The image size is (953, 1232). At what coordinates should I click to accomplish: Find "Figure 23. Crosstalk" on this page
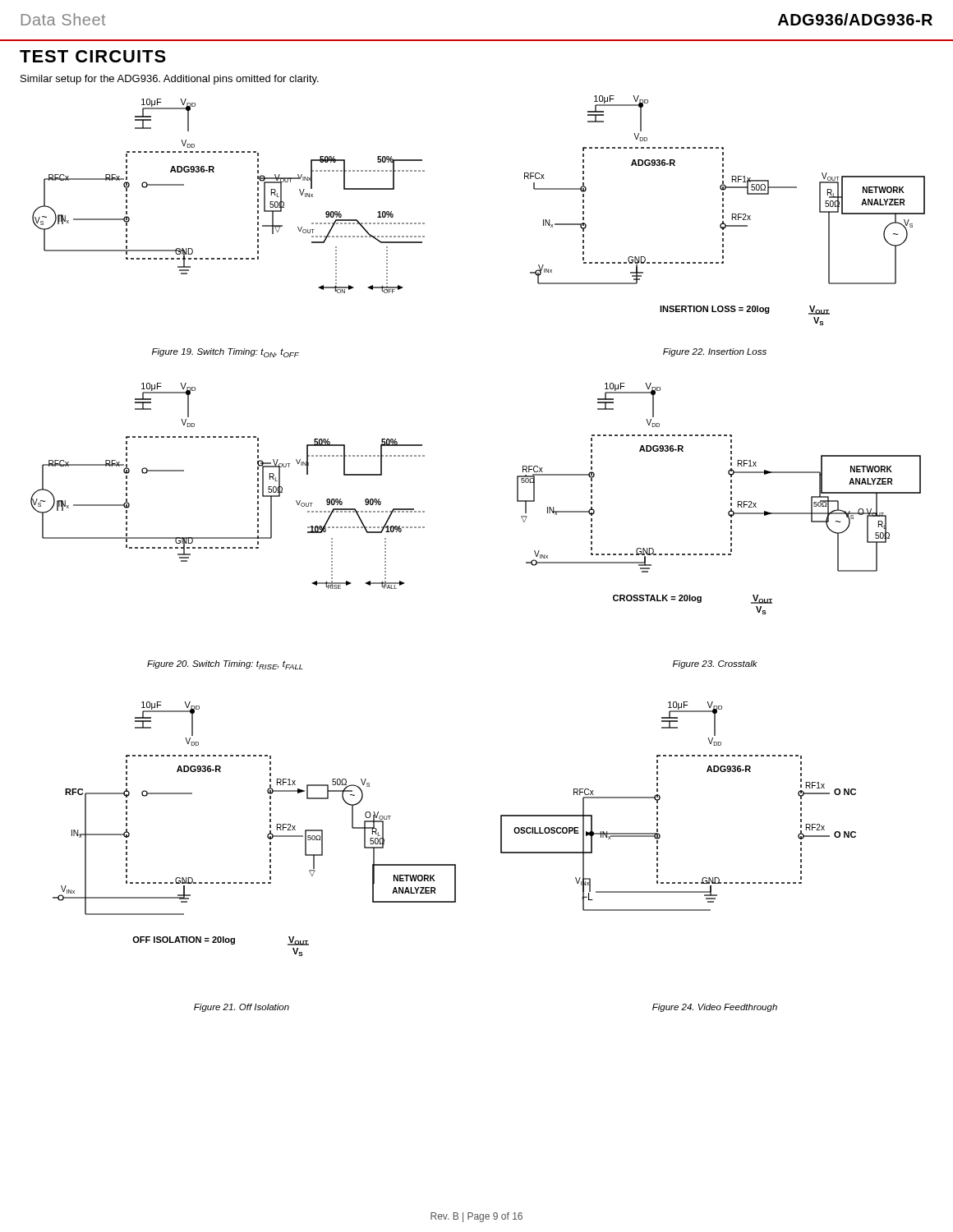(x=715, y=664)
